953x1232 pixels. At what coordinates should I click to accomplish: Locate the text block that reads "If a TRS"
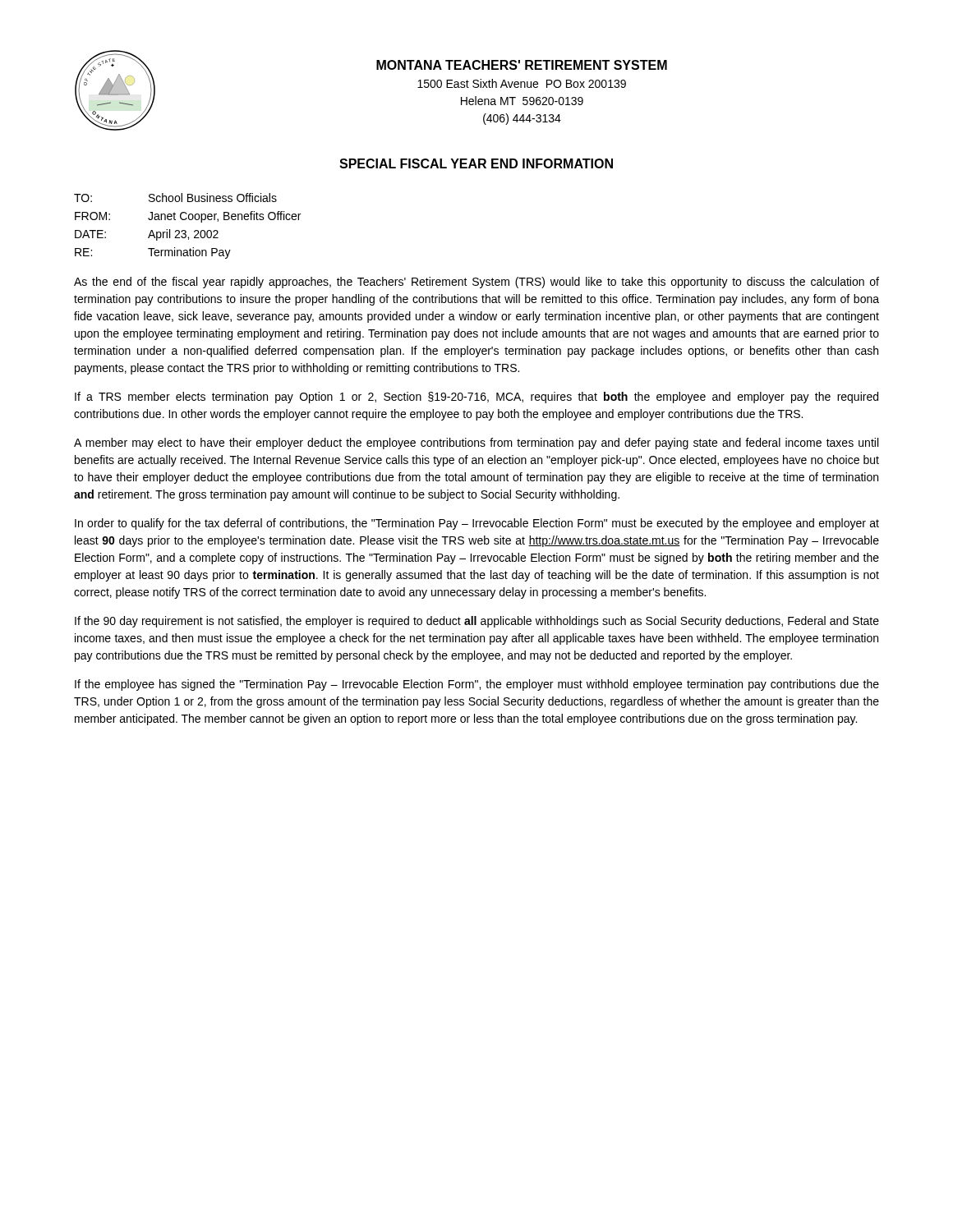coord(476,405)
